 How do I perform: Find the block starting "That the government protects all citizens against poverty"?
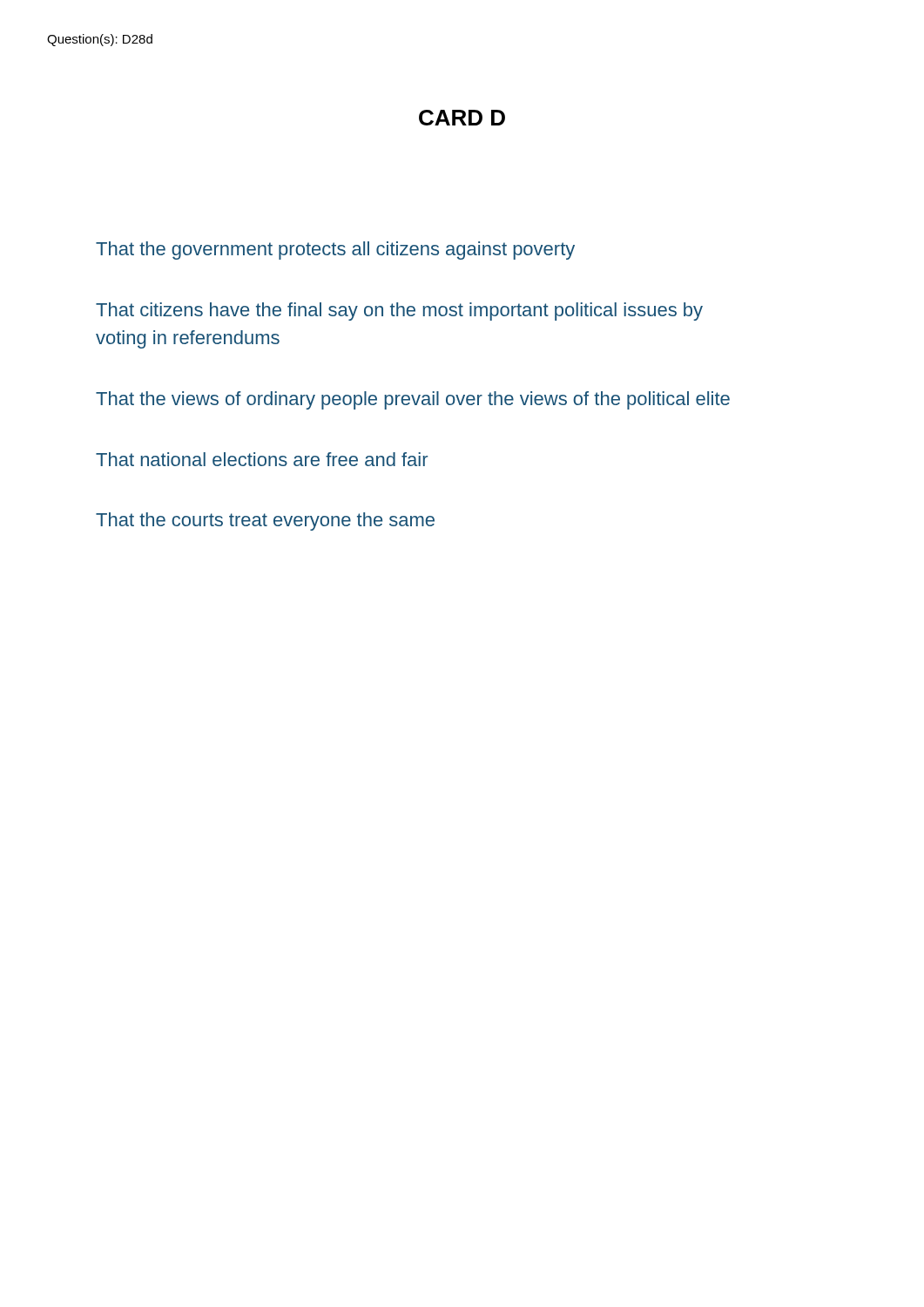[x=335, y=249]
